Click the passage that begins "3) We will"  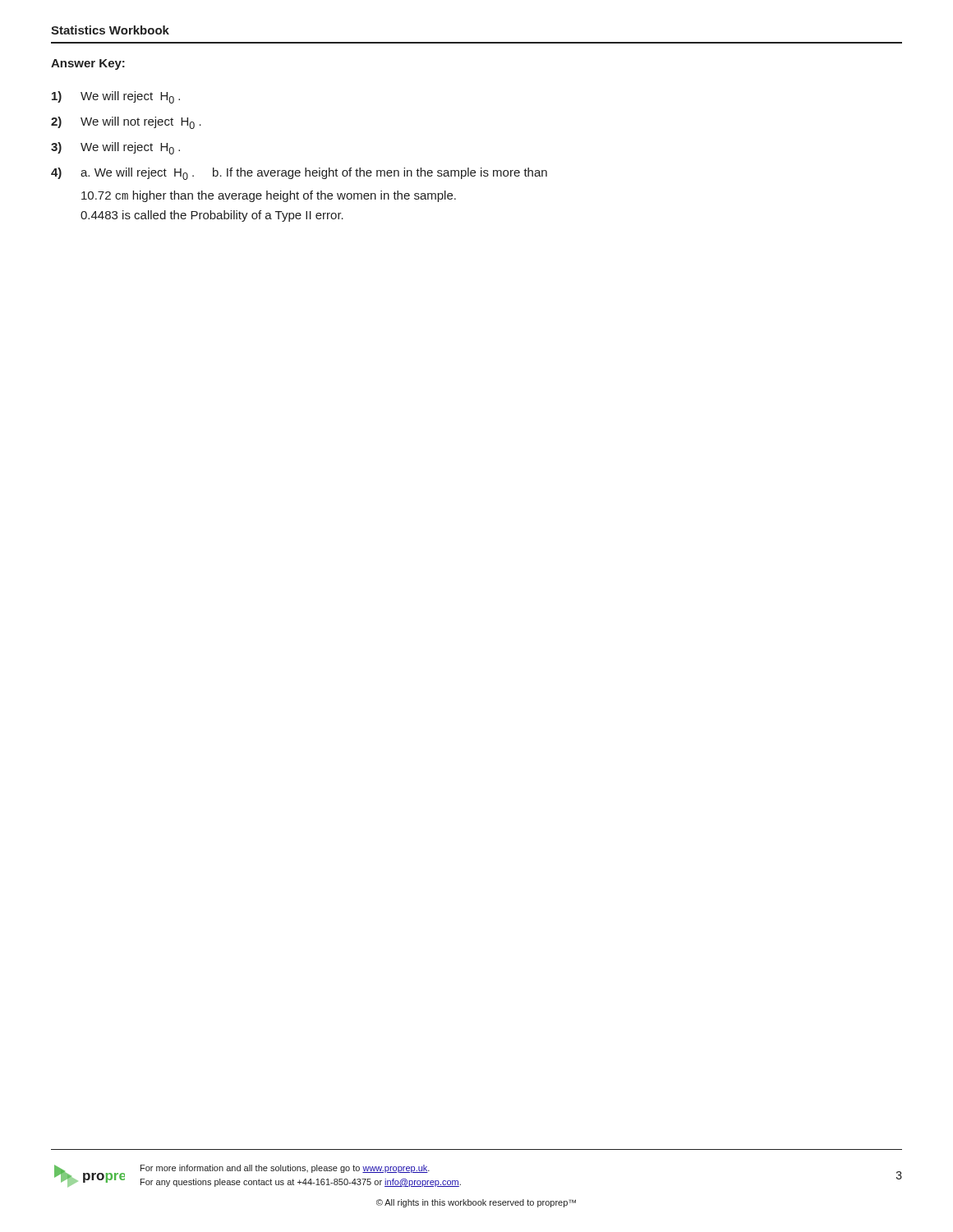click(x=115, y=148)
